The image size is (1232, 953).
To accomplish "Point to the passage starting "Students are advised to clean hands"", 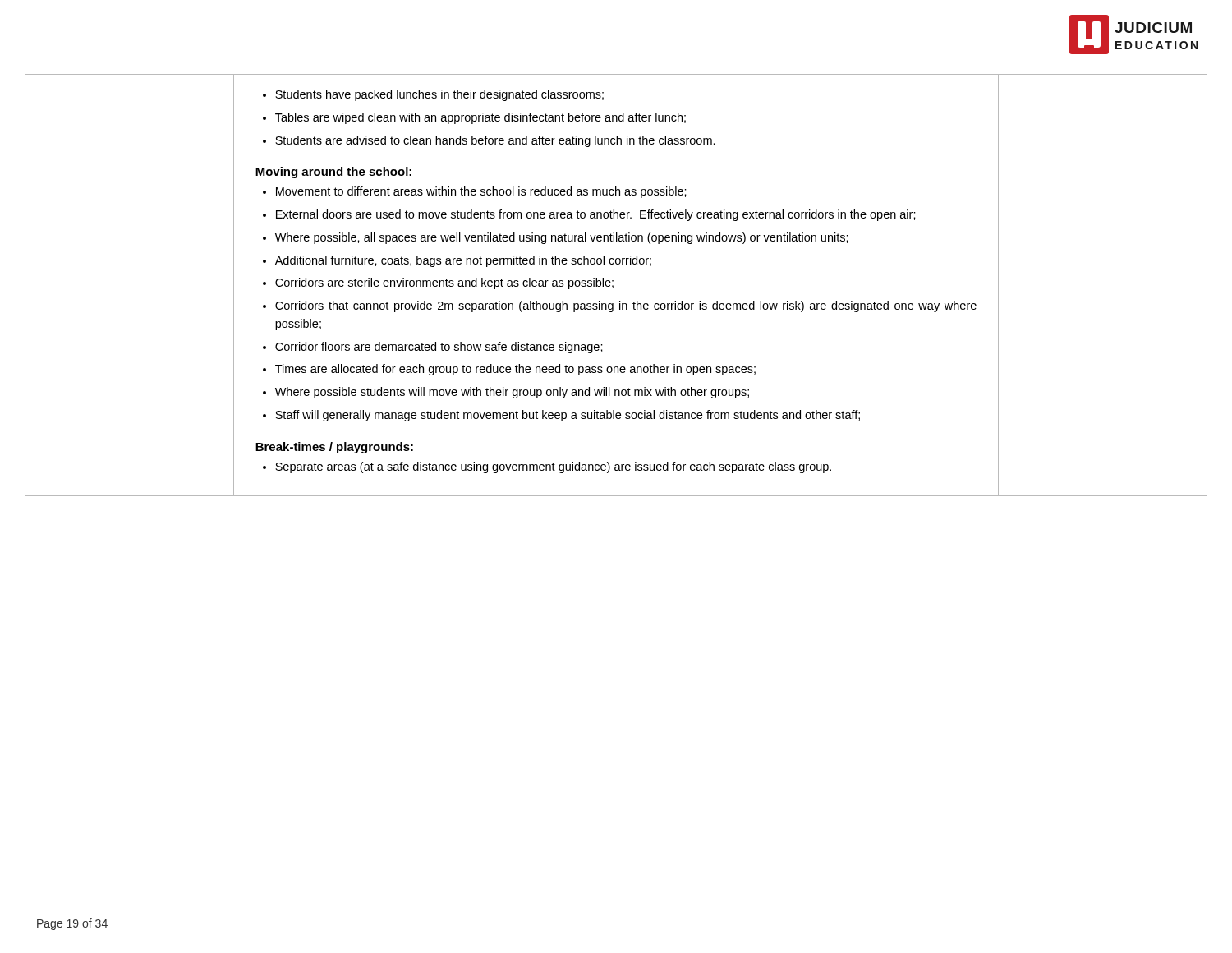I will tap(626, 141).
